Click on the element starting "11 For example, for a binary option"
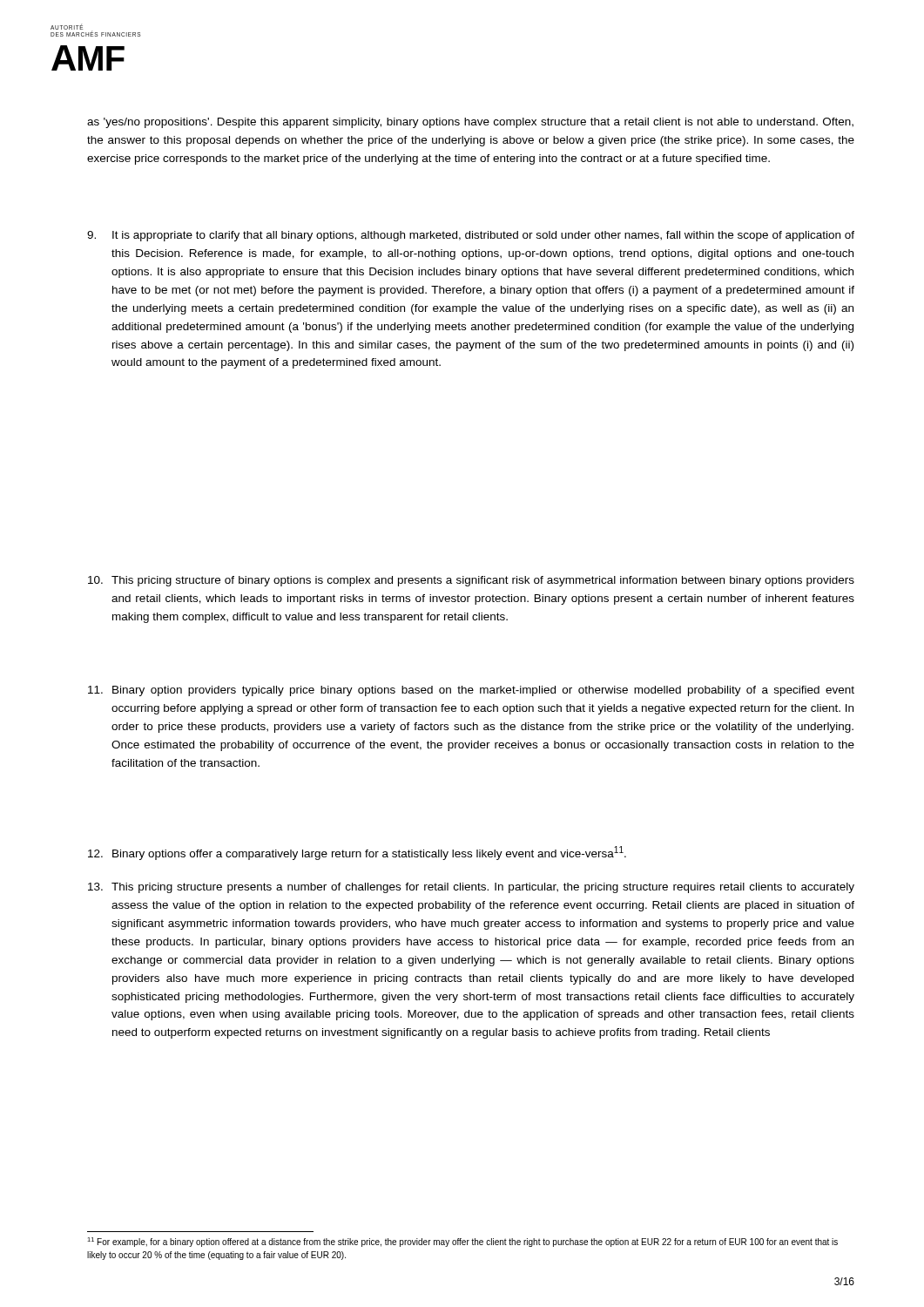This screenshot has height=1307, width=924. (x=463, y=1245)
